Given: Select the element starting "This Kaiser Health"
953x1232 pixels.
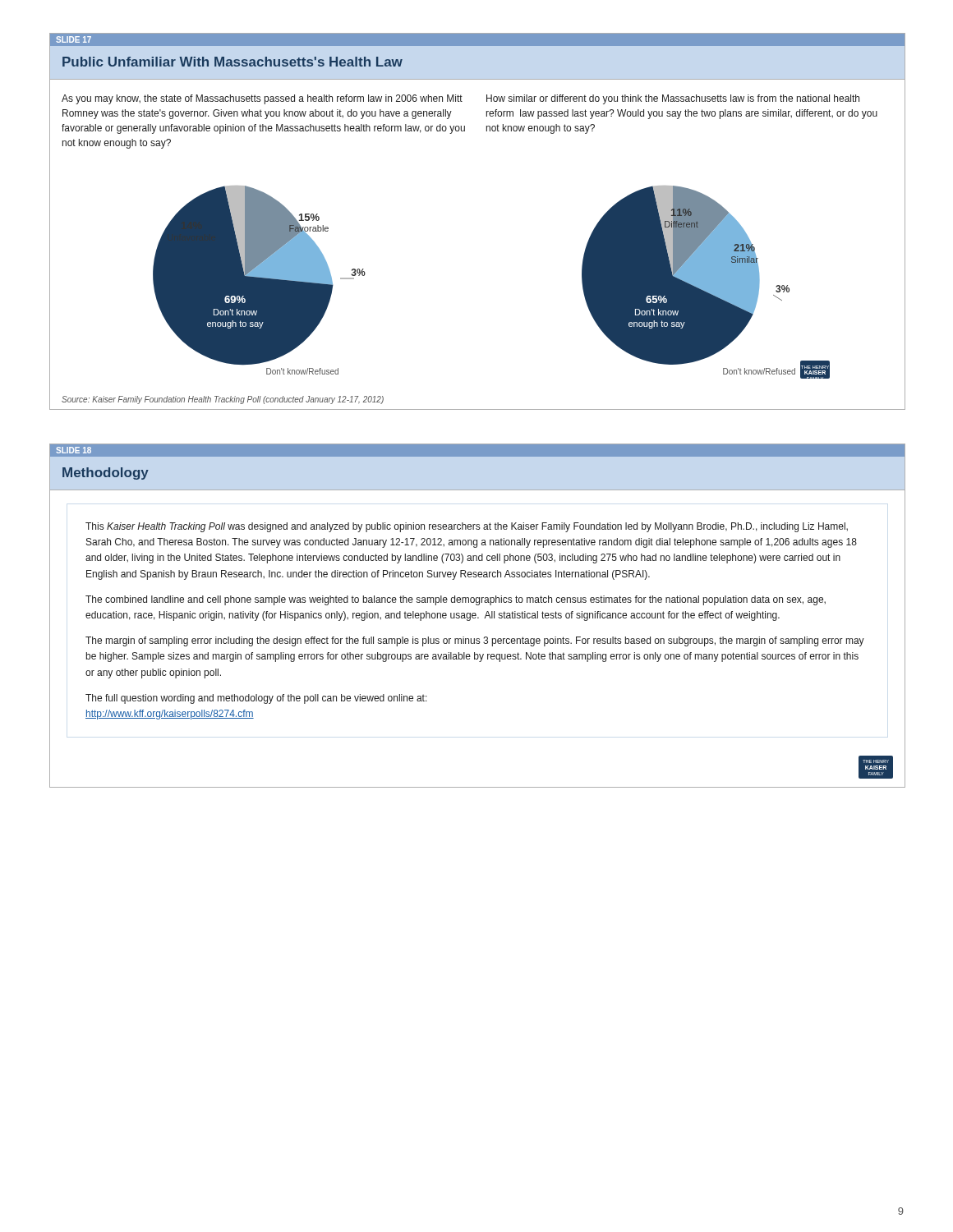Looking at the screenshot, I should pos(471,550).
